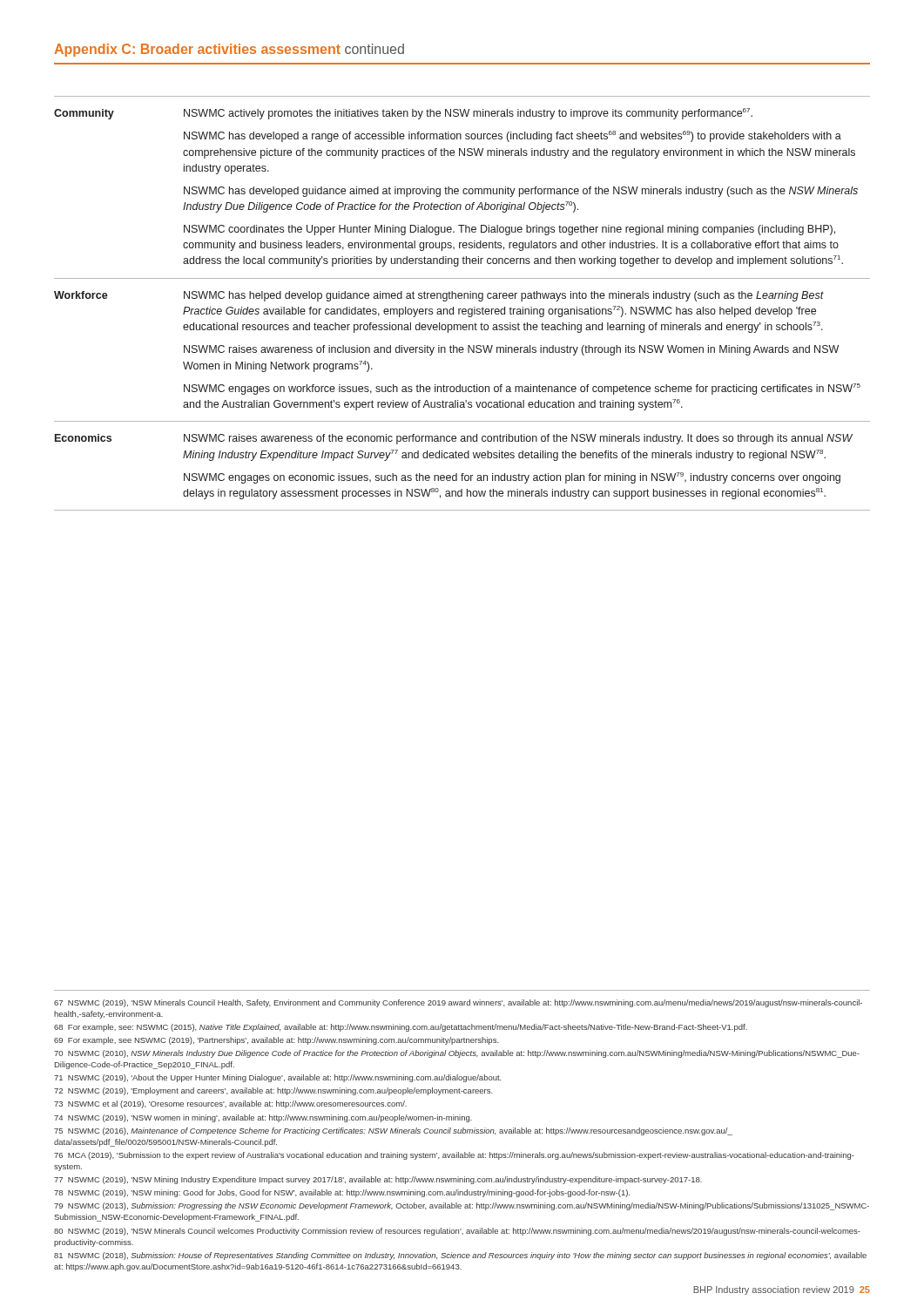
Task: Locate the text starting "78 NSWMC (2019),"
Action: pyautogui.click(x=342, y=1193)
